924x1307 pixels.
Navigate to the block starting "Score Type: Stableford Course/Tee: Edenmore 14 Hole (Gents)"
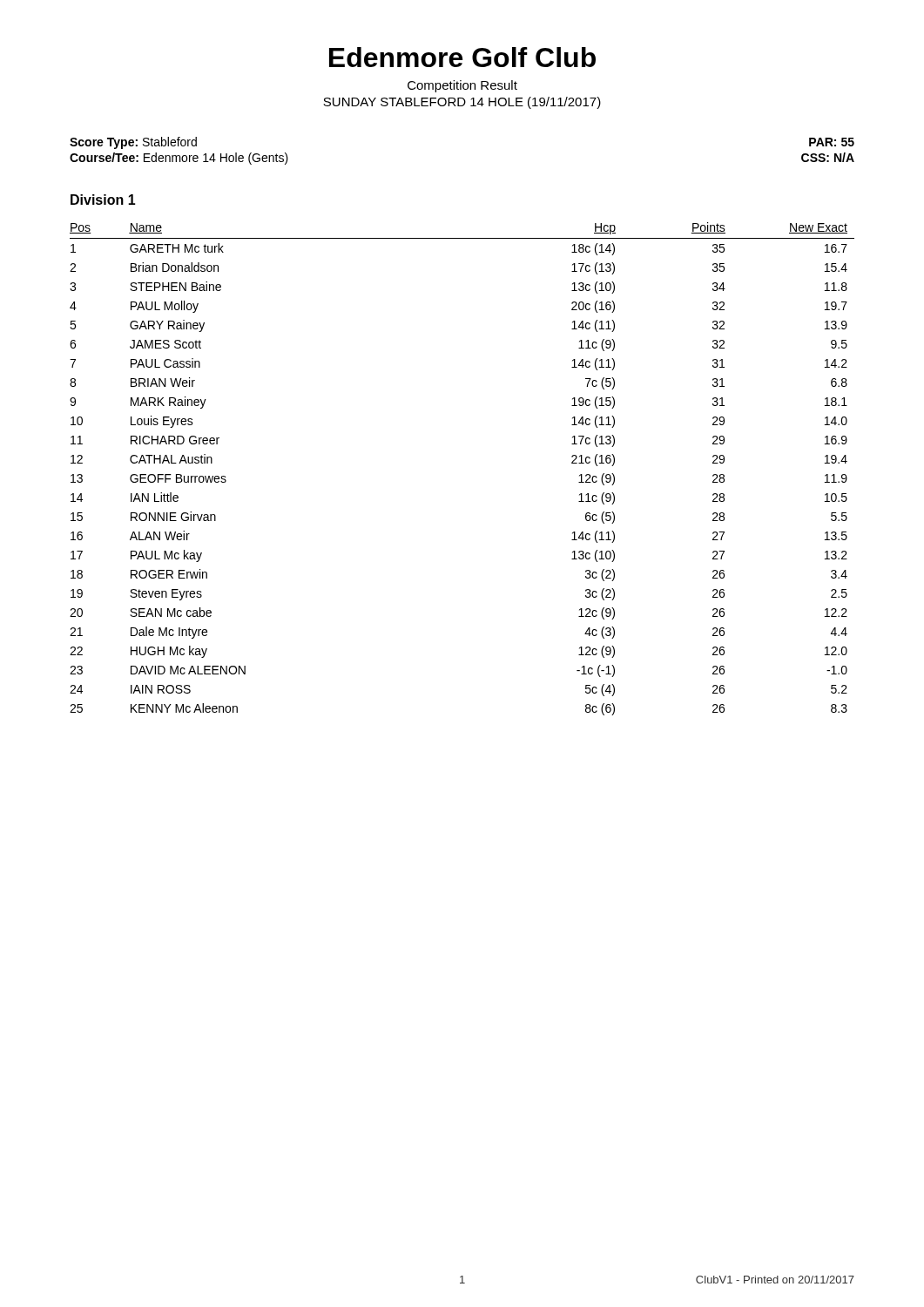(x=131, y=142)
